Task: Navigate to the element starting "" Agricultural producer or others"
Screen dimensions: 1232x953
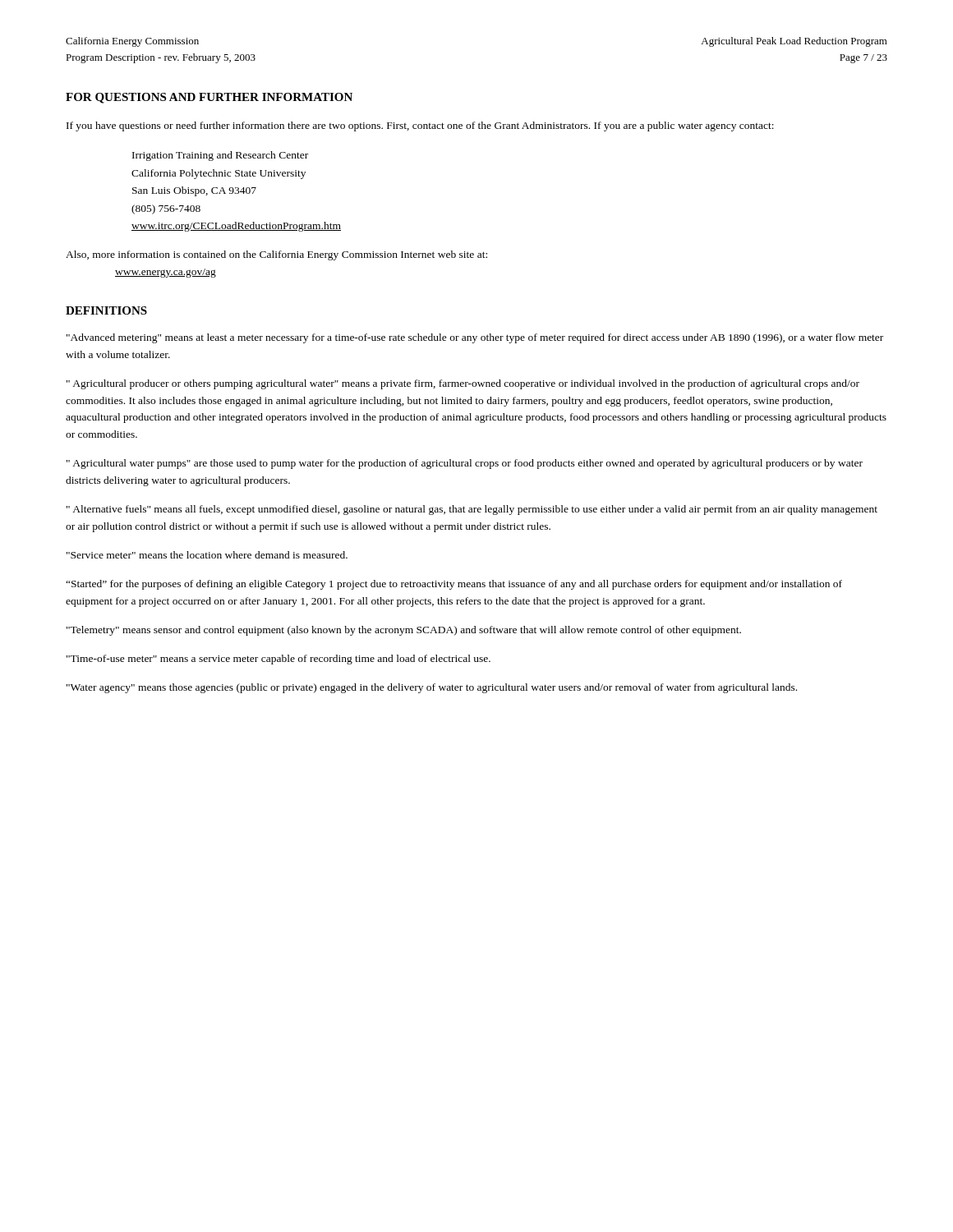Action: [x=476, y=409]
